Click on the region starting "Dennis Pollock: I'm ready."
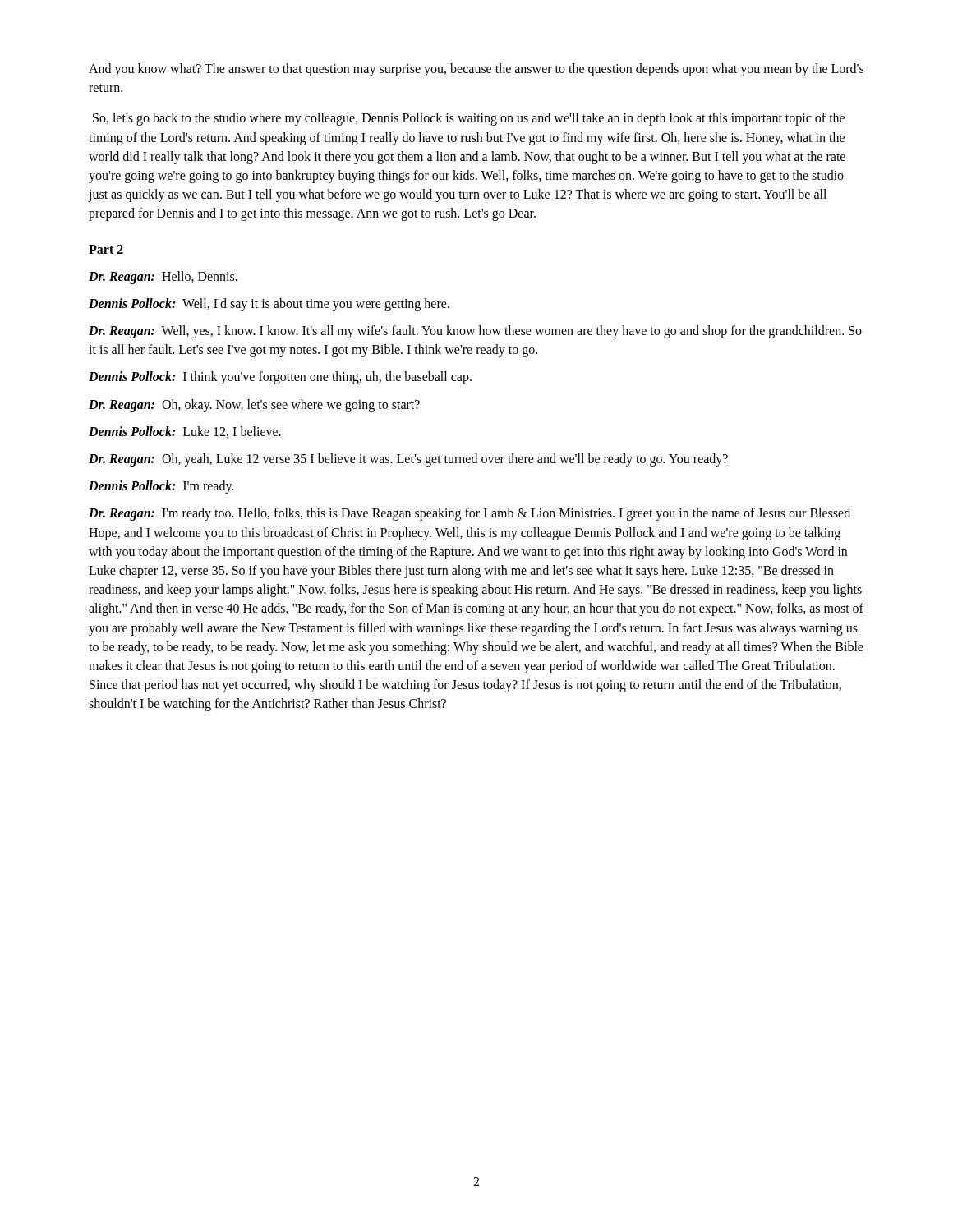Screen dimensions: 1232x953 point(162,486)
